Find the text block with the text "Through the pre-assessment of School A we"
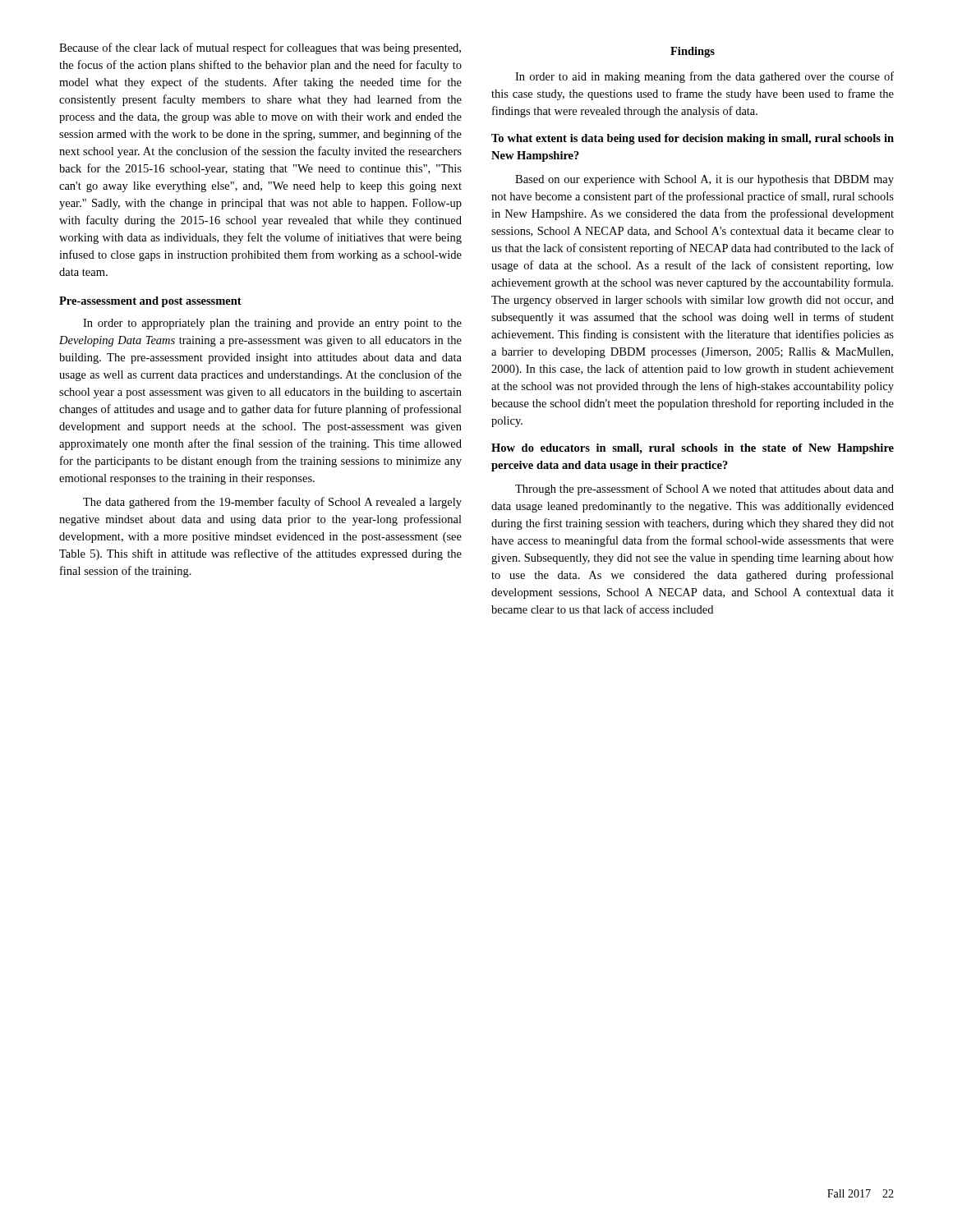The image size is (953, 1232). [693, 550]
